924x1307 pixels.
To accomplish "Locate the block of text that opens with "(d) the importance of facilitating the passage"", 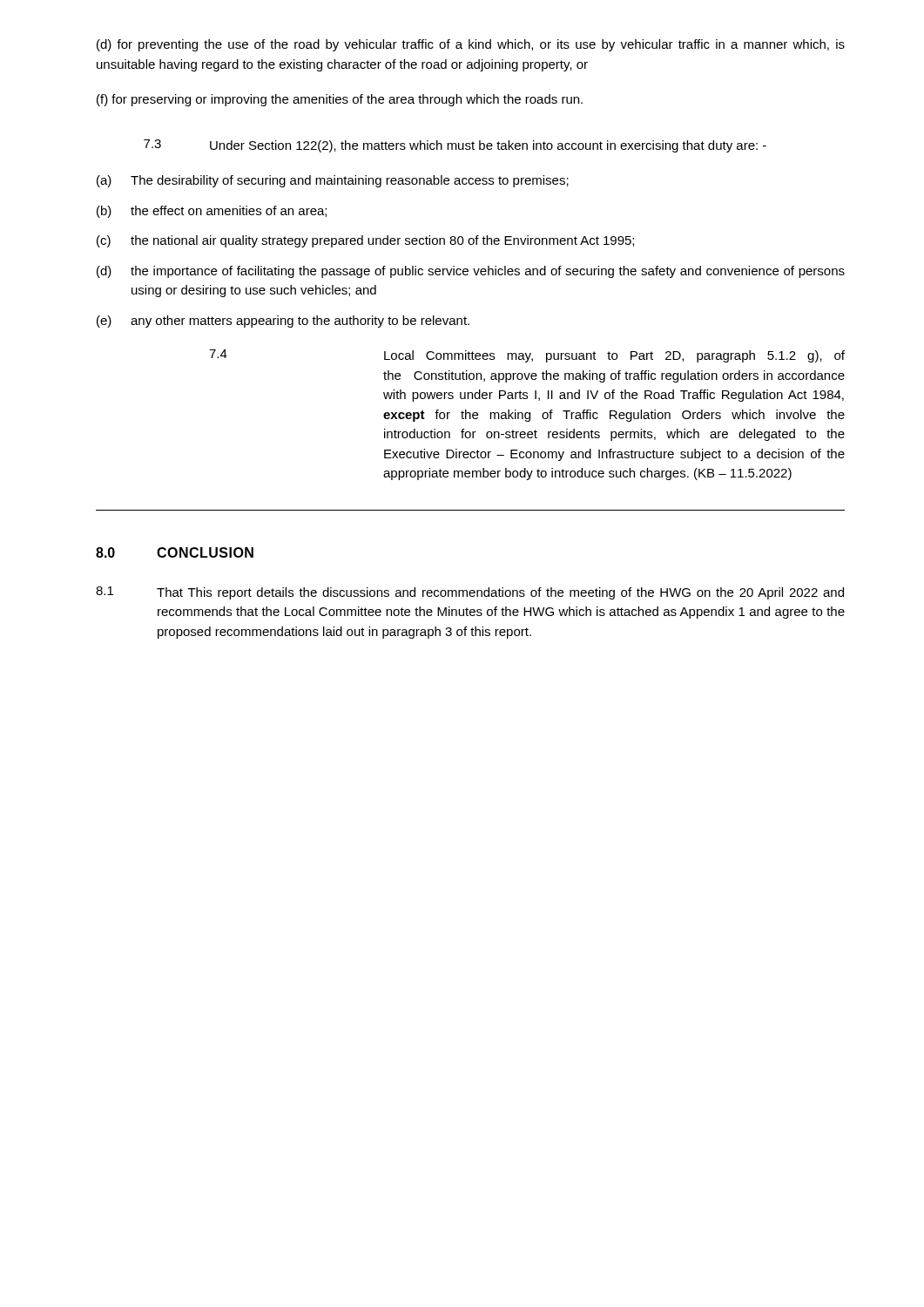I will pos(470,281).
